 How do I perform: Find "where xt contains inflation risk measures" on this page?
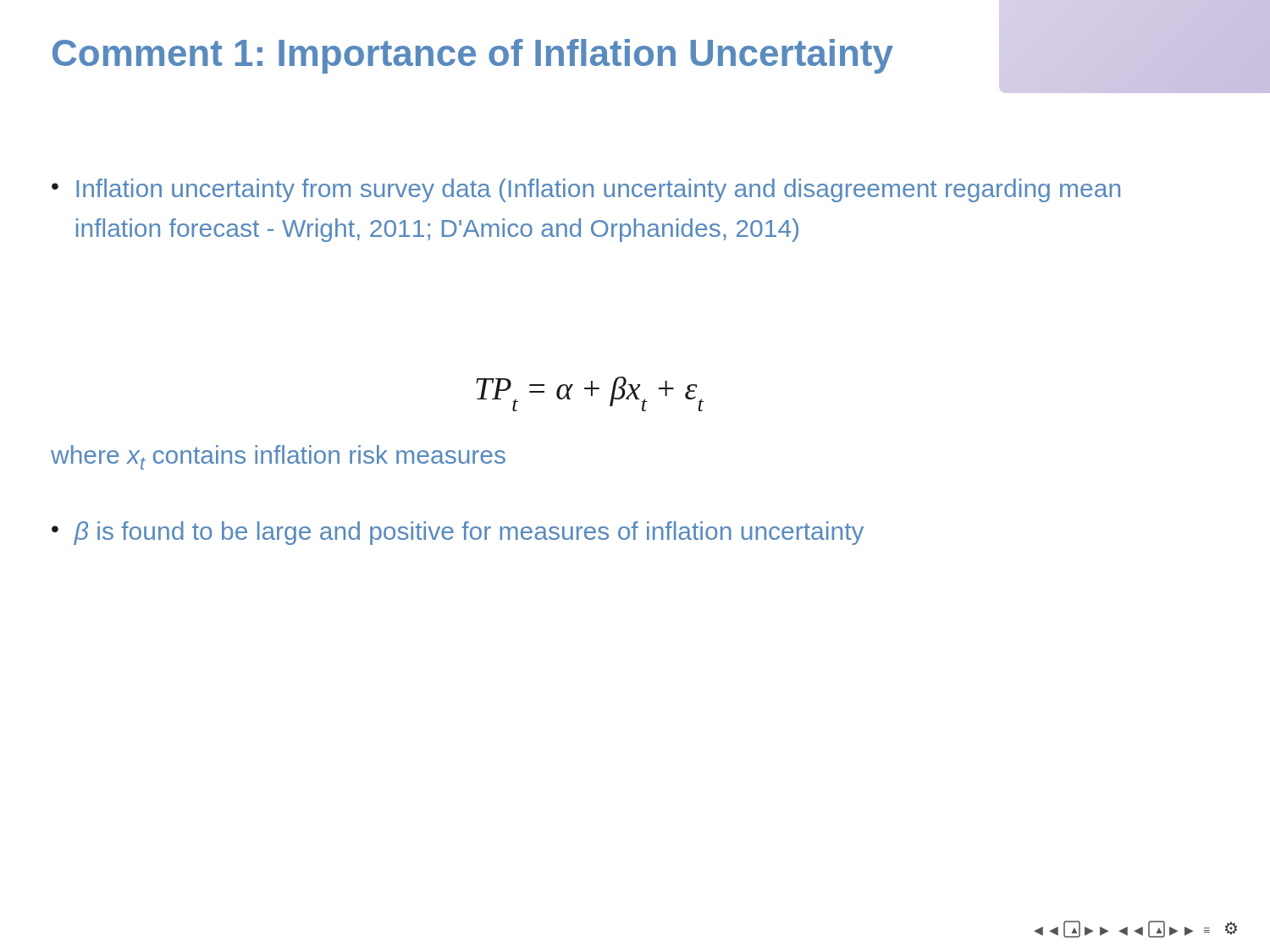279,457
